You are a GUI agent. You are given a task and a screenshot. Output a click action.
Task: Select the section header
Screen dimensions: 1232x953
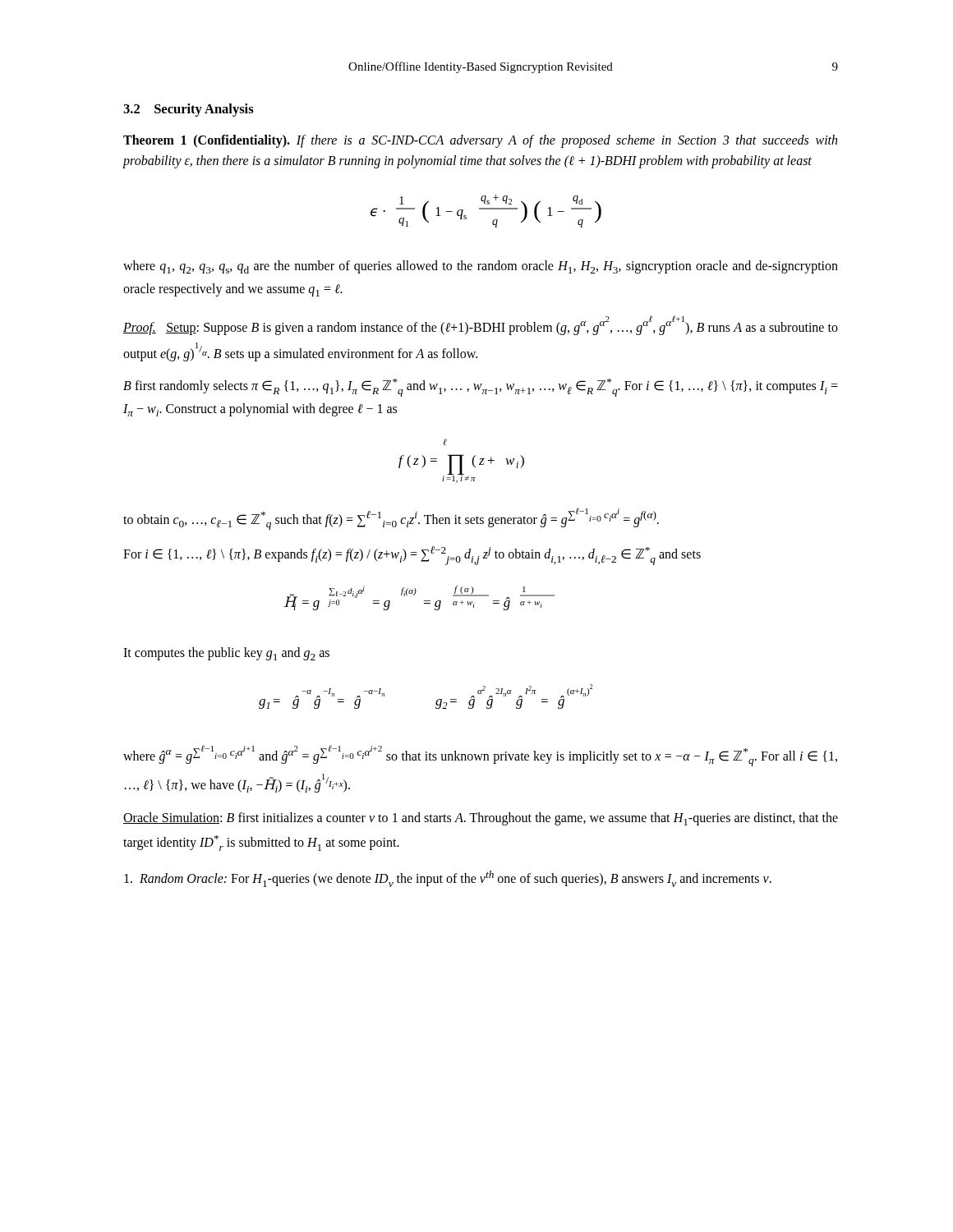(188, 108)
